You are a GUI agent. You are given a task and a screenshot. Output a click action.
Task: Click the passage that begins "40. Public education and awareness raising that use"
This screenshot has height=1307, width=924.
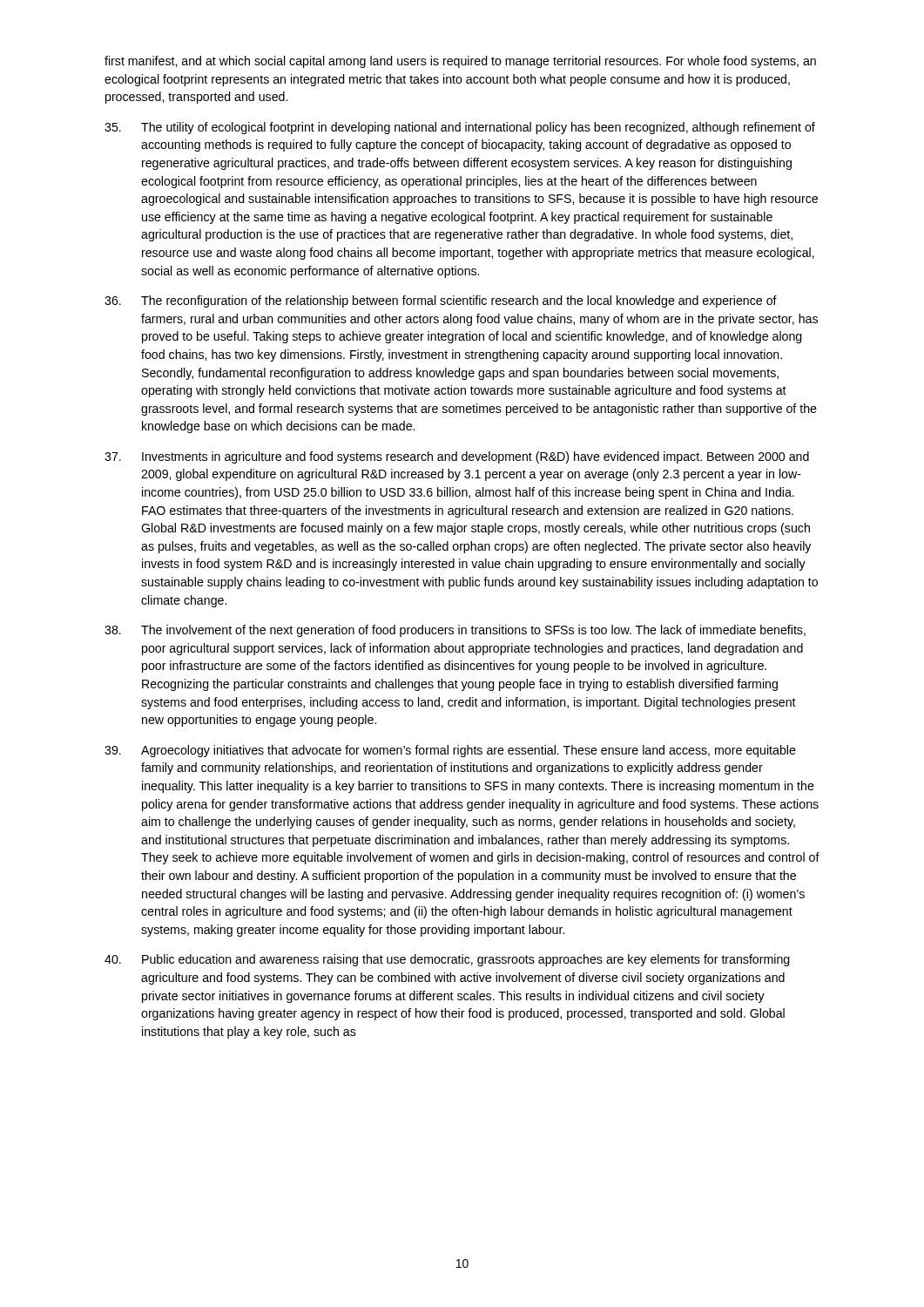(x=462, y=996)
